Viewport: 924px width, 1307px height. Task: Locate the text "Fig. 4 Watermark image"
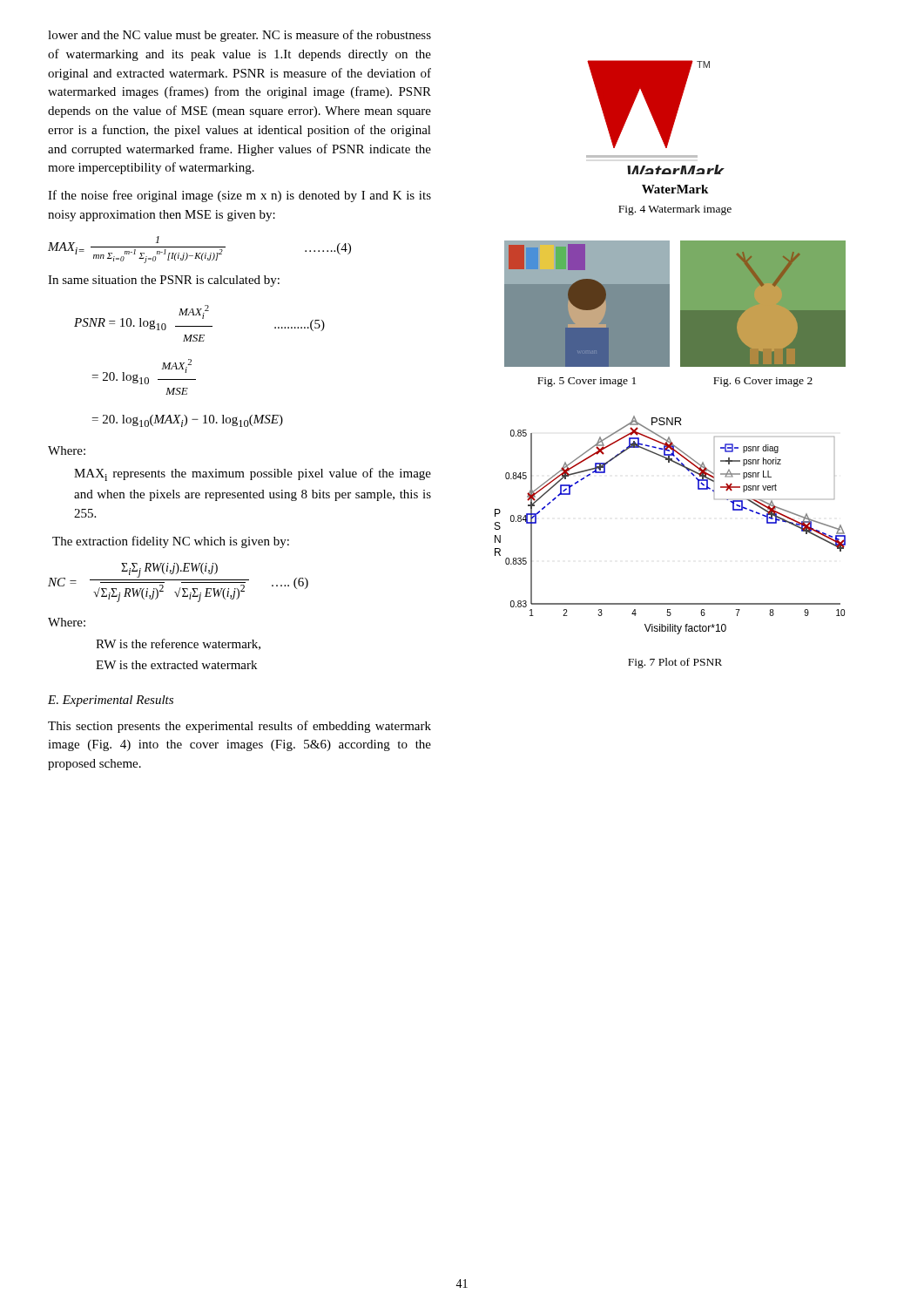point(675,209)
